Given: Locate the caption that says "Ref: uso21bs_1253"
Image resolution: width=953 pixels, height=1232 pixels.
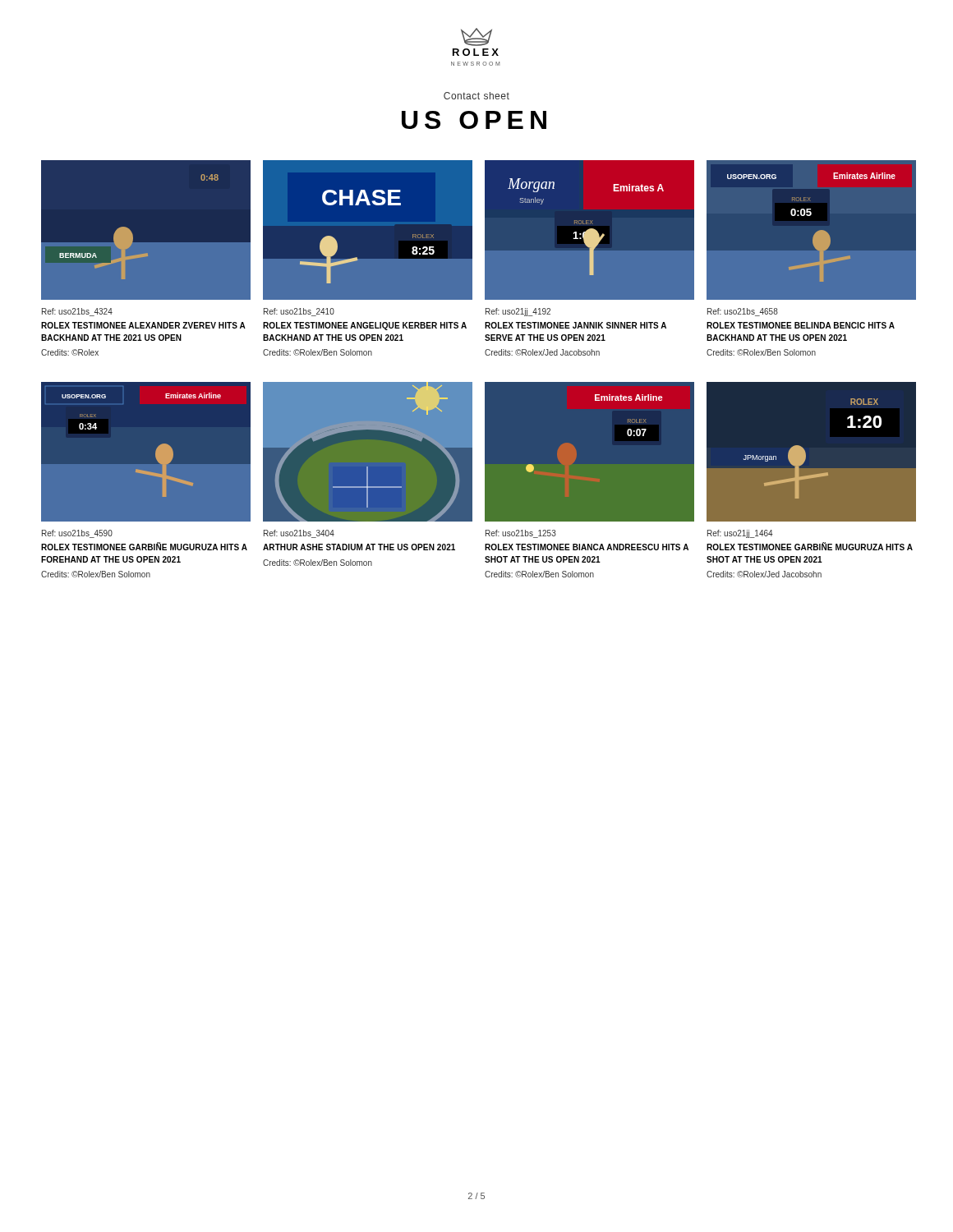Looking at the screenshot, I should [x=520, y=533].
